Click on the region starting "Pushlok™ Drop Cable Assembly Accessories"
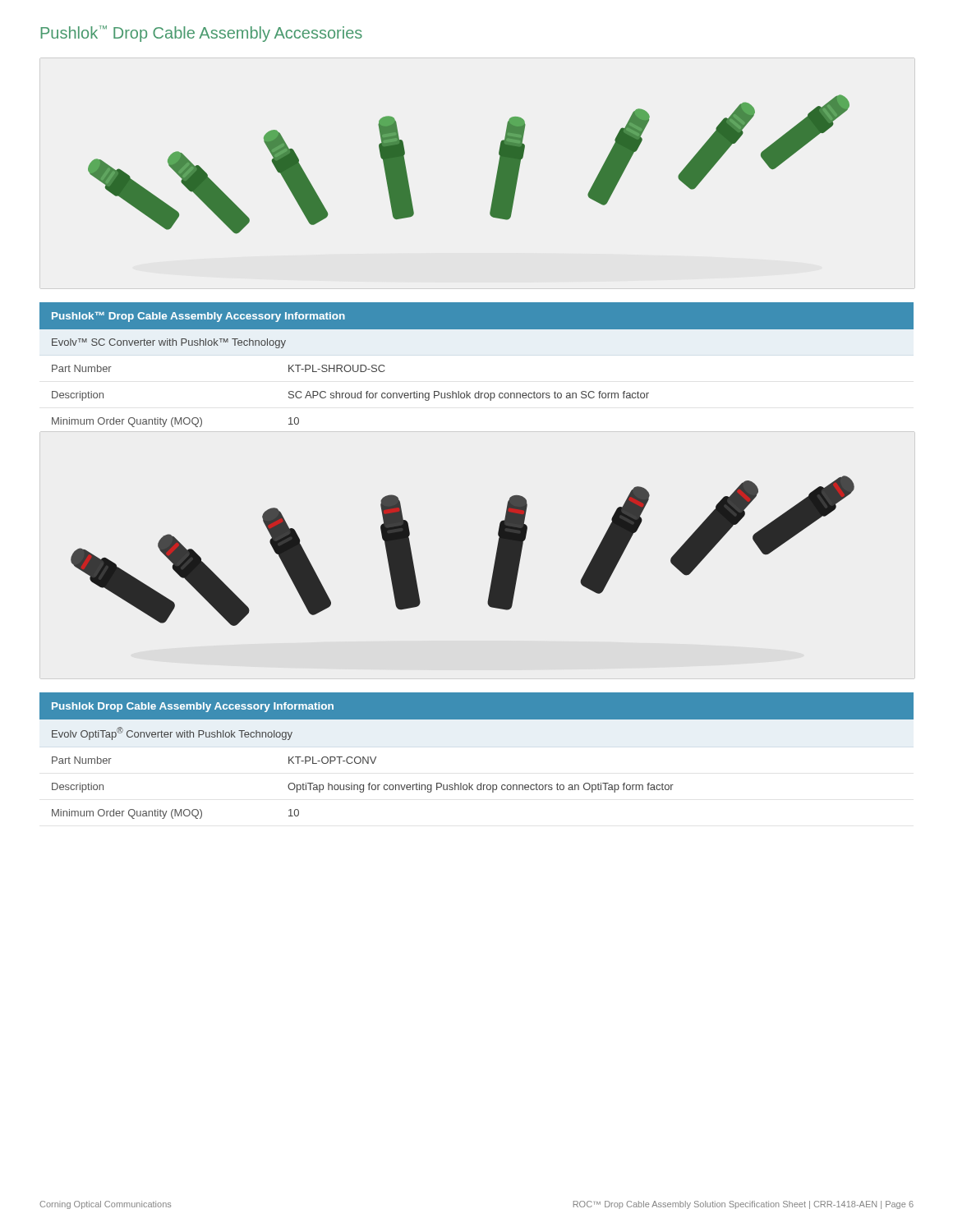 201,32
